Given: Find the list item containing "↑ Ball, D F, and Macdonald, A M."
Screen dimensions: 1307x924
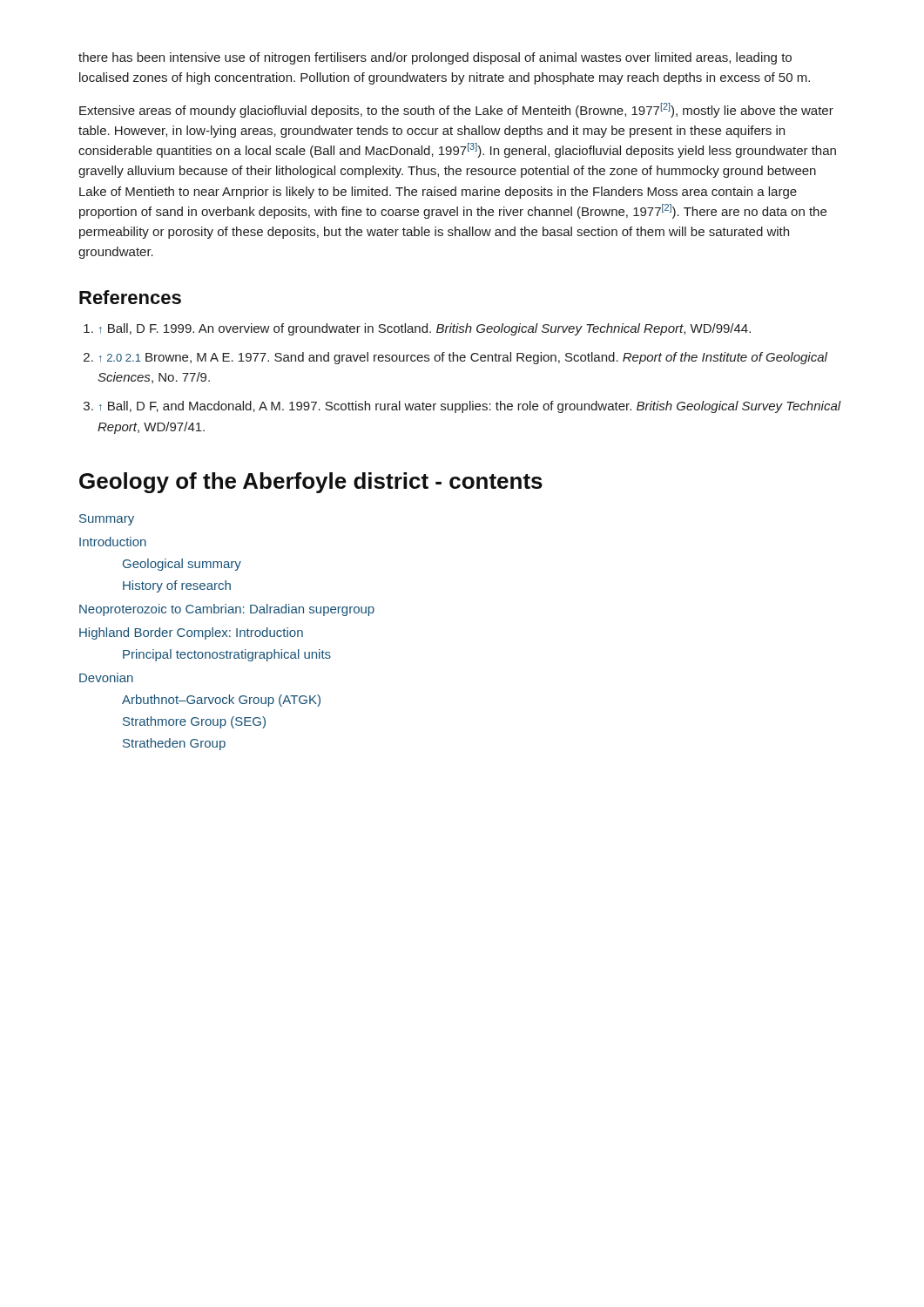Looking at the screenshot, I should (472, 416).
